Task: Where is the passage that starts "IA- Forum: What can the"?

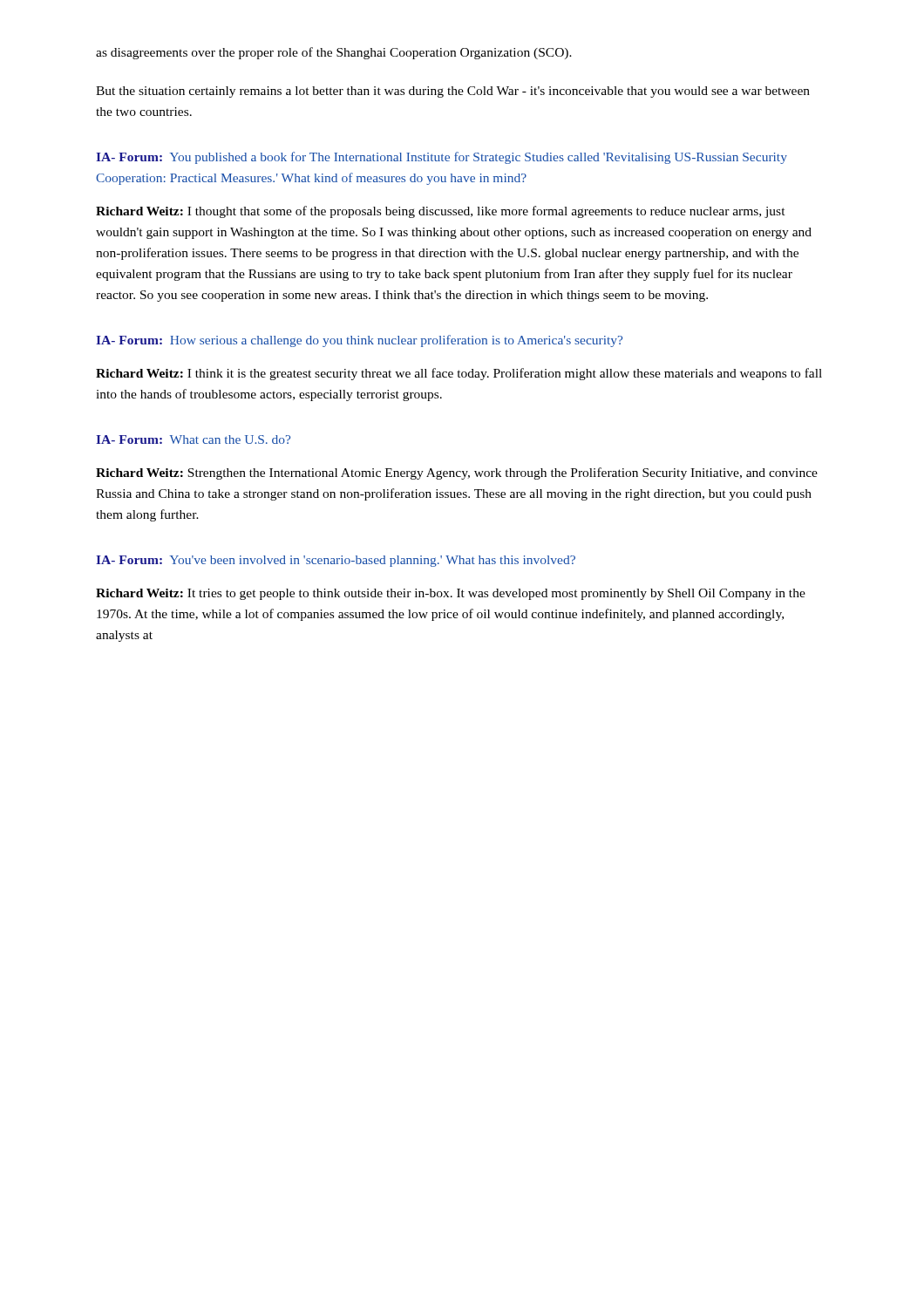Action: click(x=194, y=439)
